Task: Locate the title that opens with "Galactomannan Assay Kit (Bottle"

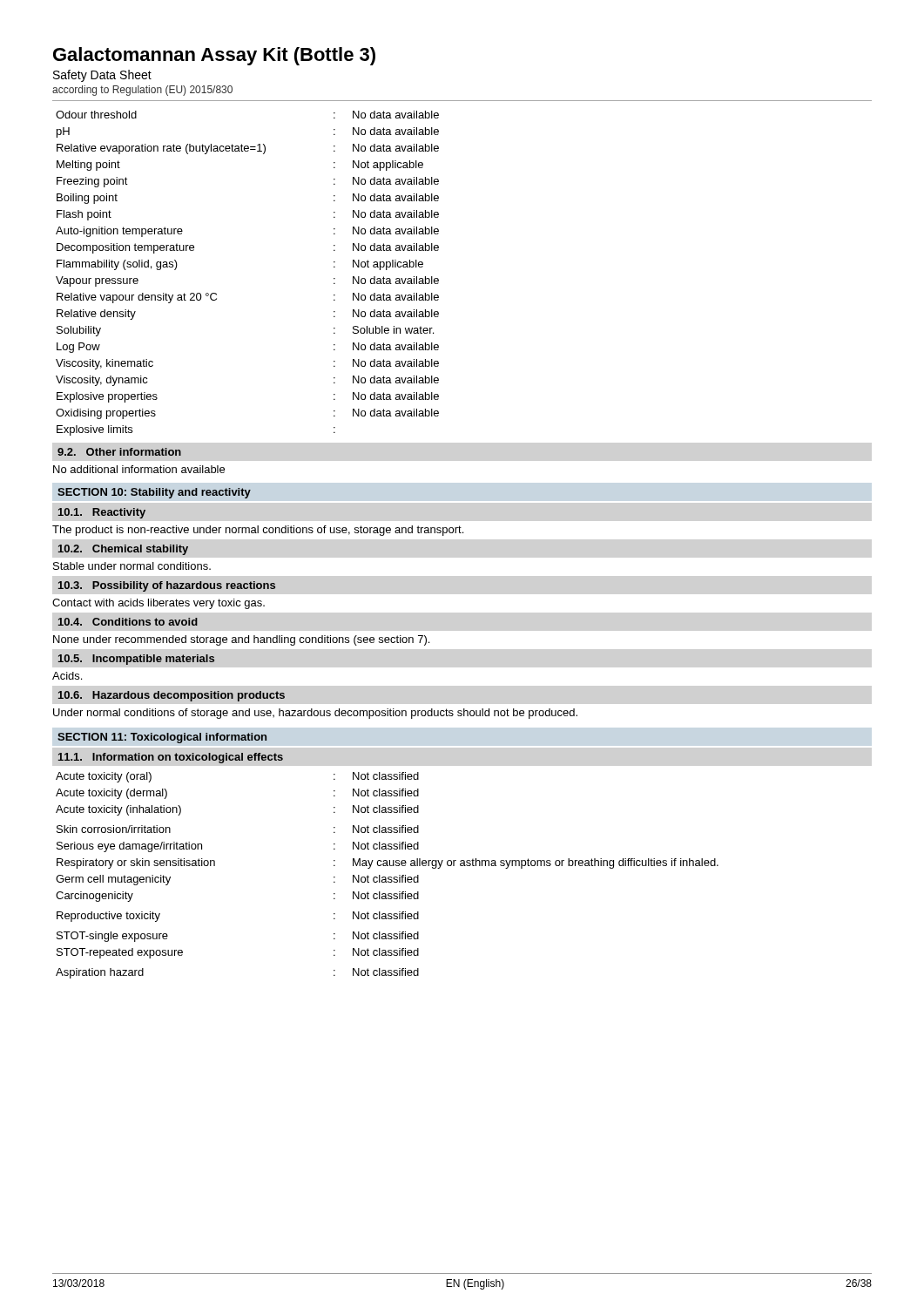Action: 214,54
